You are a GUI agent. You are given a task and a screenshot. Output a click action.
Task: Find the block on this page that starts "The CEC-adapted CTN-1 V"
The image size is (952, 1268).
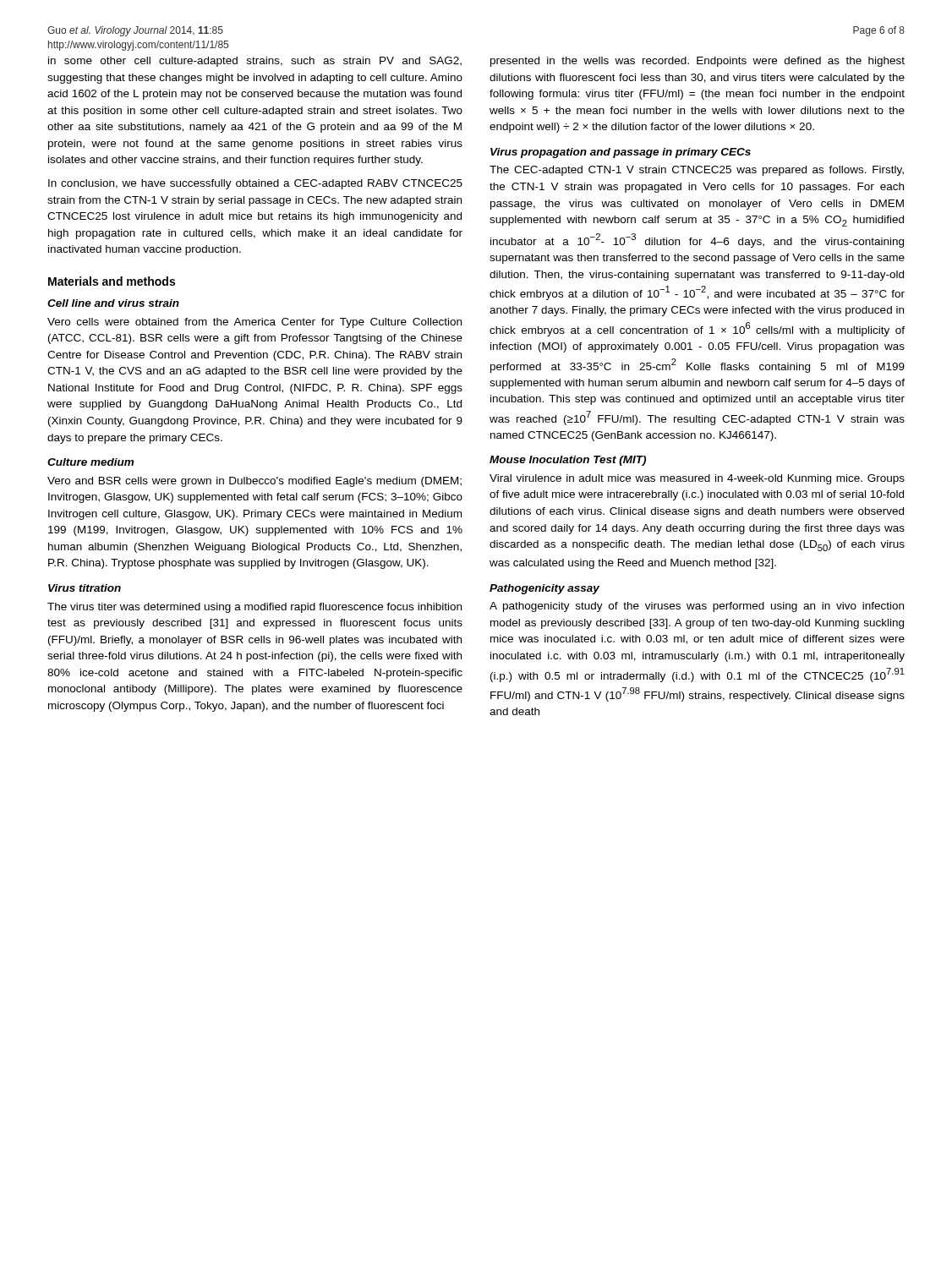(697, 302)
